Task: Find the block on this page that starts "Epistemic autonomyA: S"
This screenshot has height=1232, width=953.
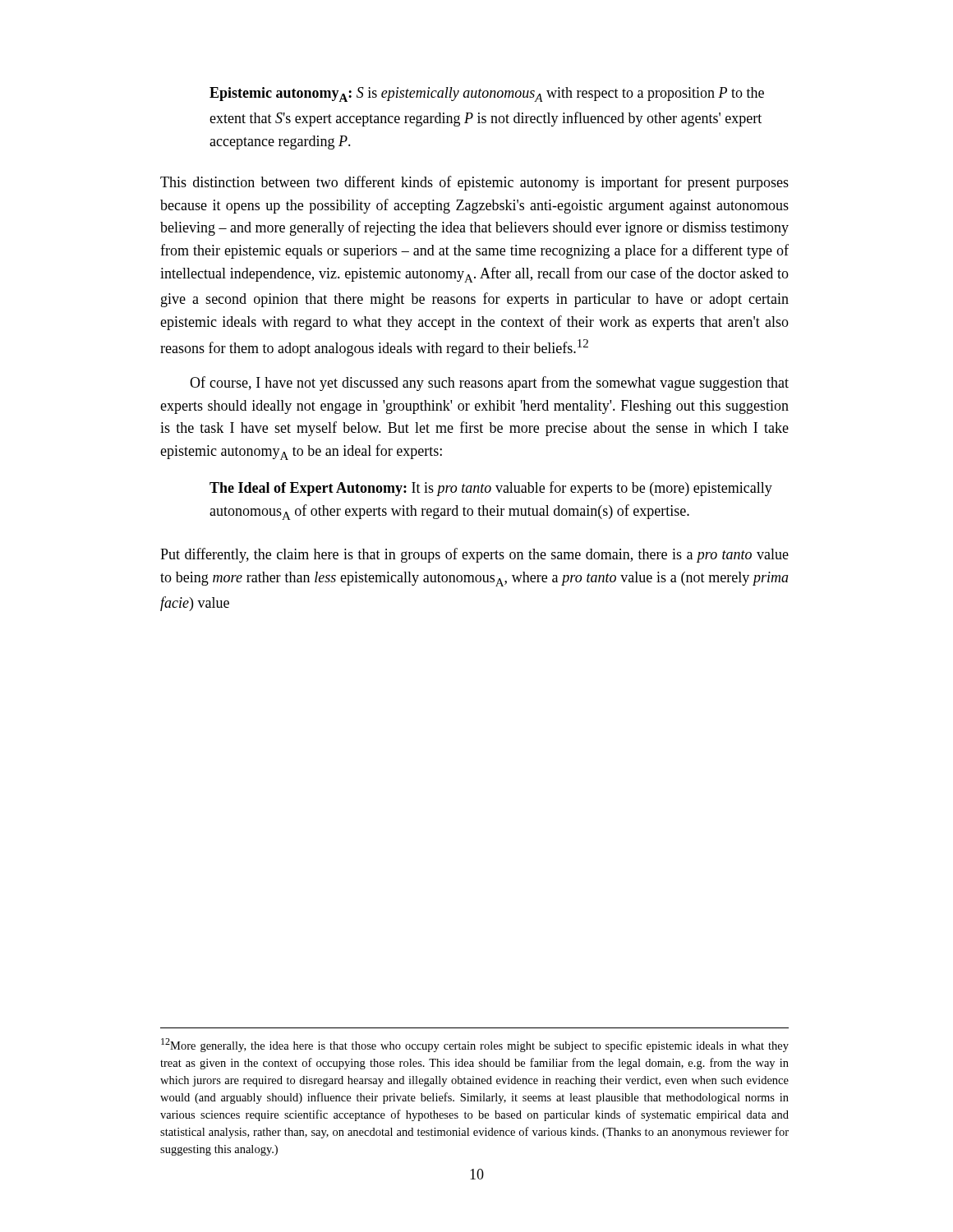Action: coord(499,118)
